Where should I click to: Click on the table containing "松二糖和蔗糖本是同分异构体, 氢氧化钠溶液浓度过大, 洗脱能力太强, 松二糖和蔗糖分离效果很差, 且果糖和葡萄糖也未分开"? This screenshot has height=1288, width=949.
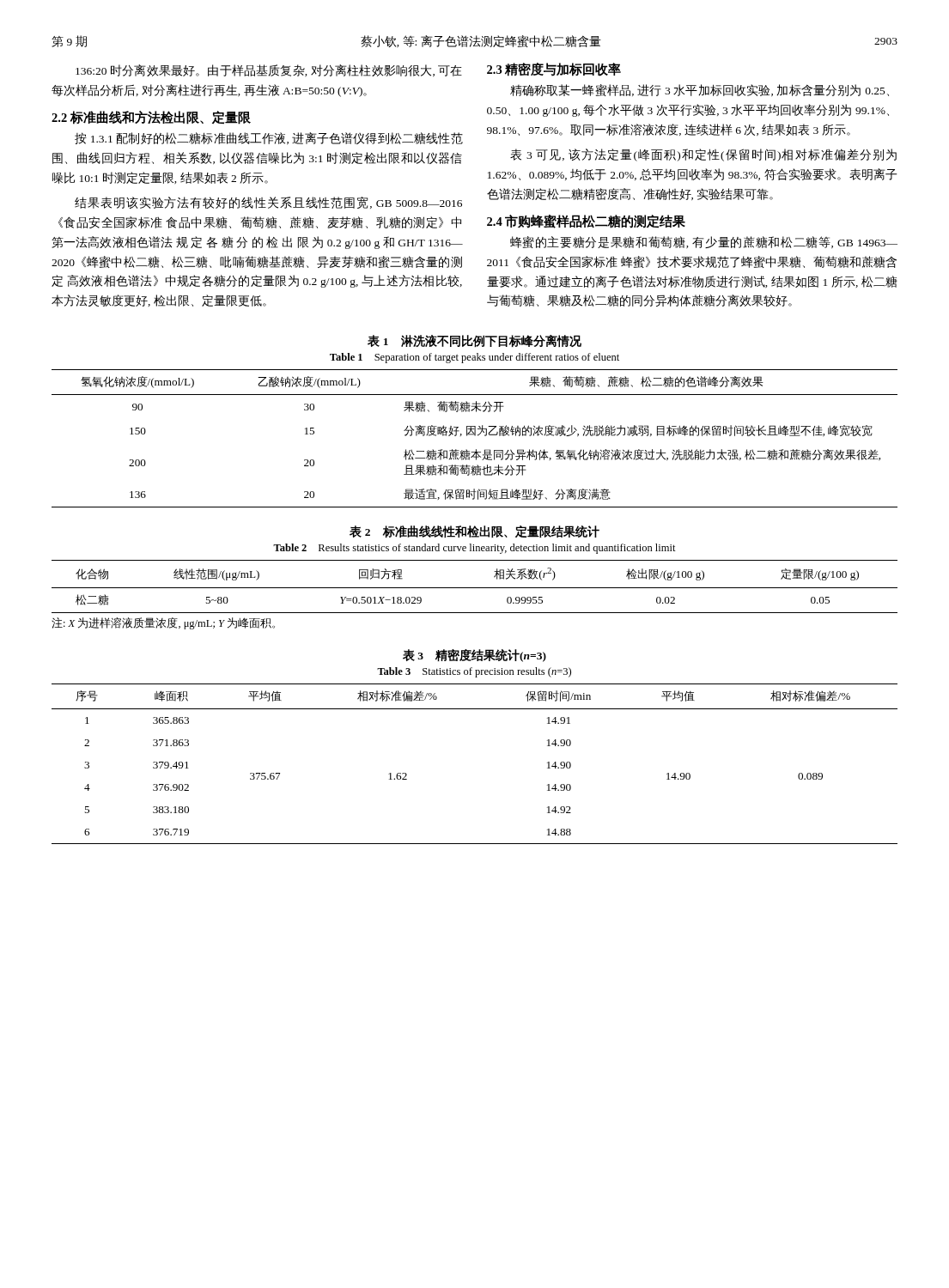pyautogui.click(x=474, y=439)
